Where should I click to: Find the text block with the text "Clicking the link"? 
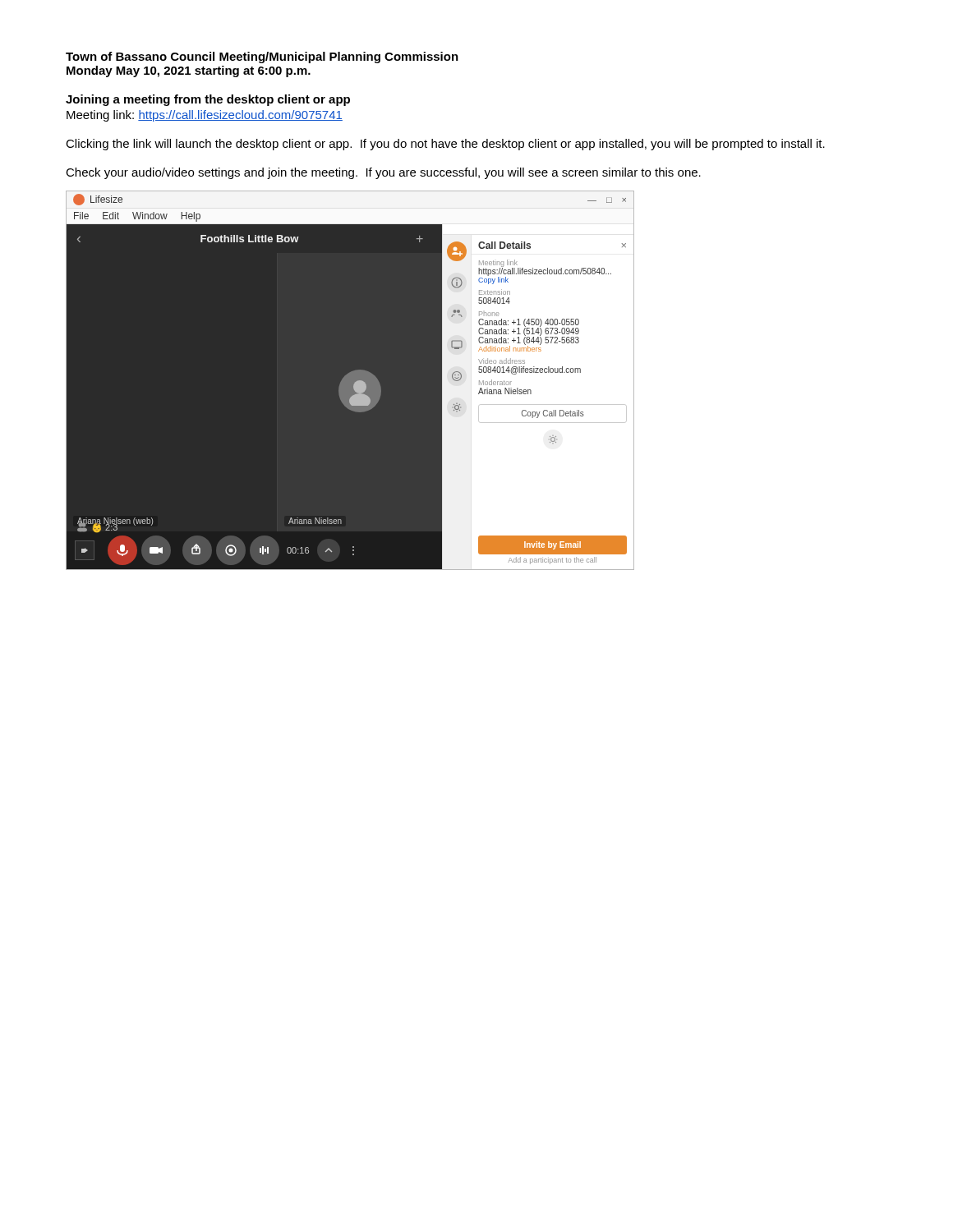point(446,143)
